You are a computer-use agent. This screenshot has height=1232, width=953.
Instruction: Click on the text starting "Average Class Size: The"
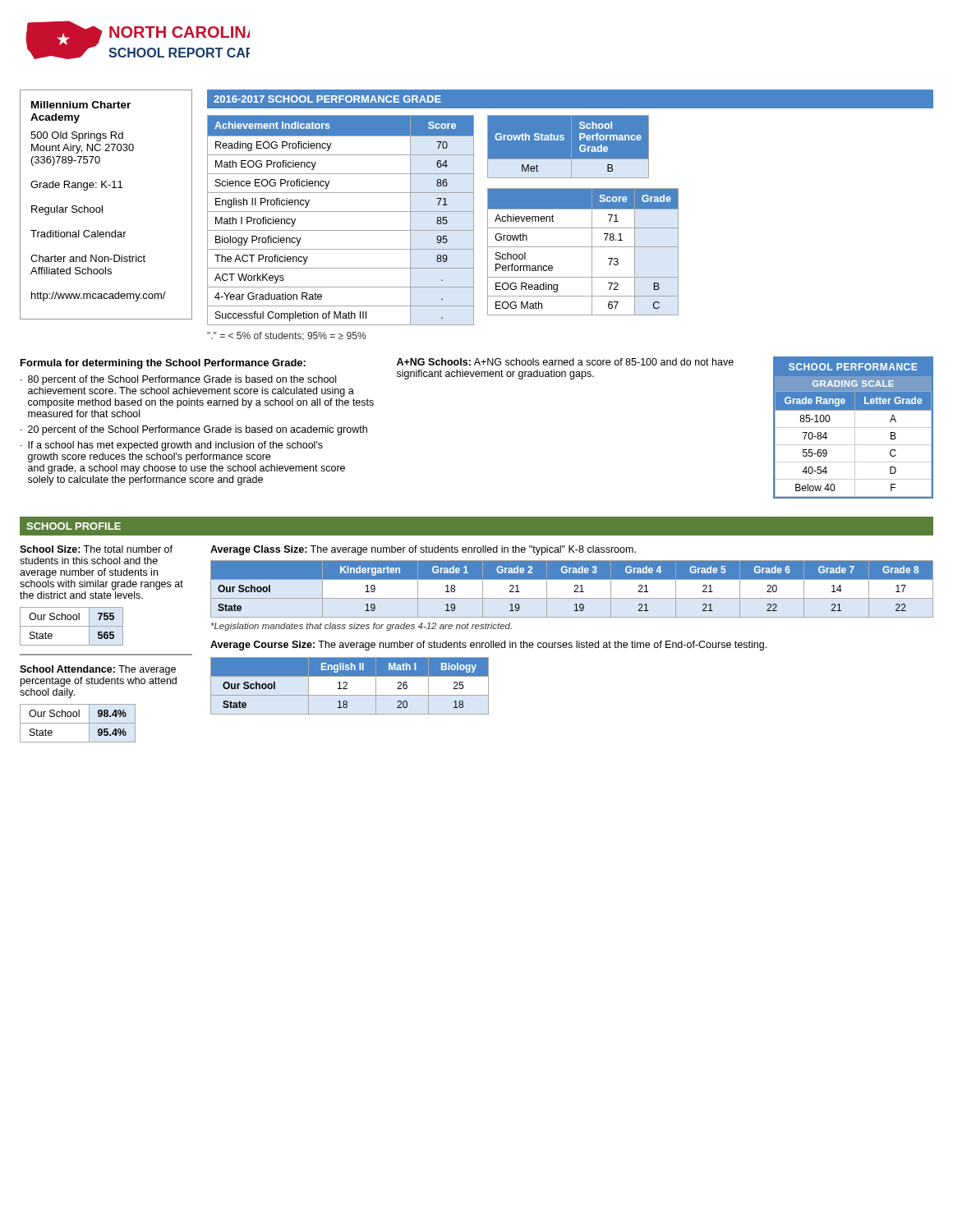(423, 549)
